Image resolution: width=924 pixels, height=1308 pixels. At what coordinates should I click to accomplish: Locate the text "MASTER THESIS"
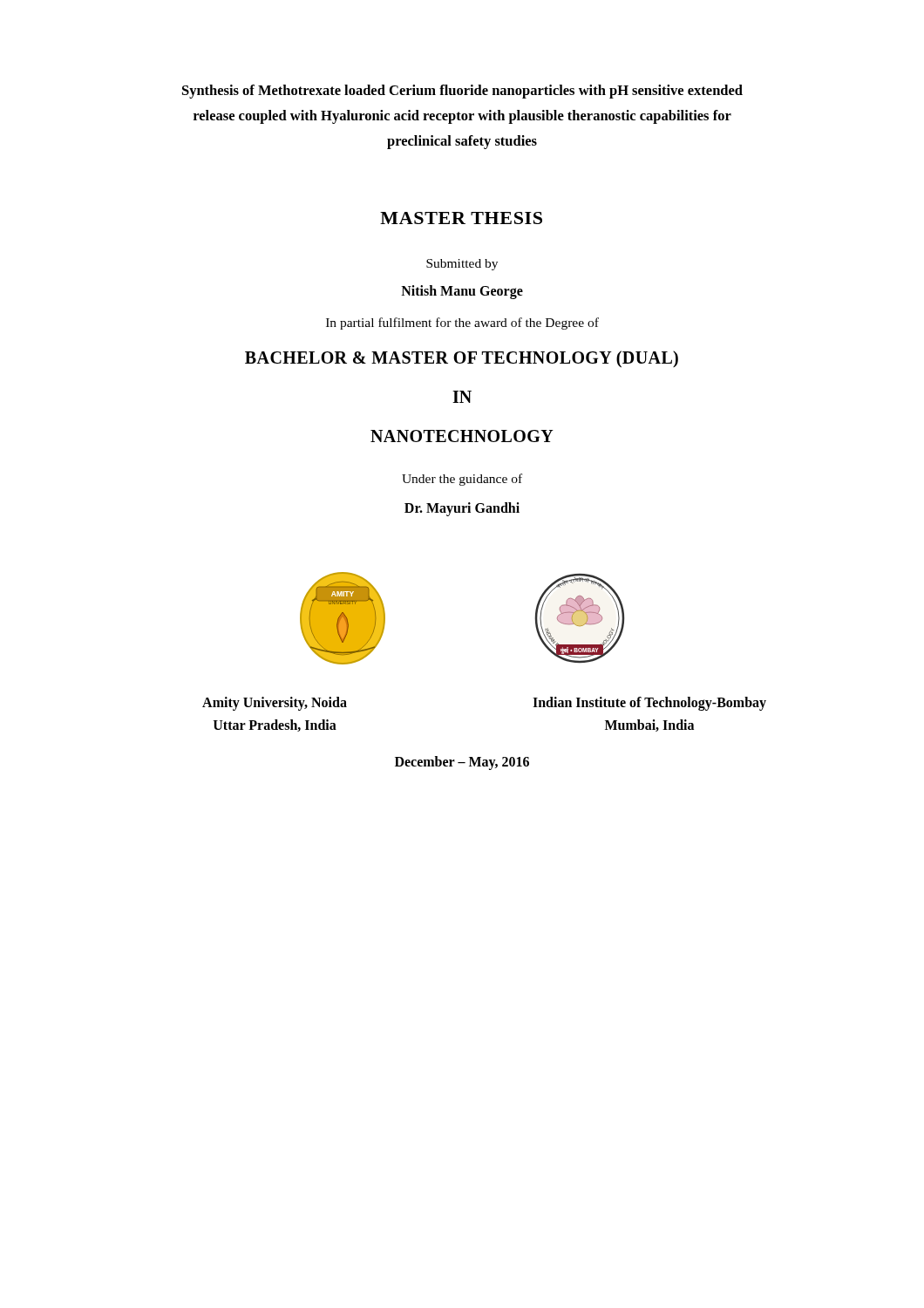click(462, 217)
